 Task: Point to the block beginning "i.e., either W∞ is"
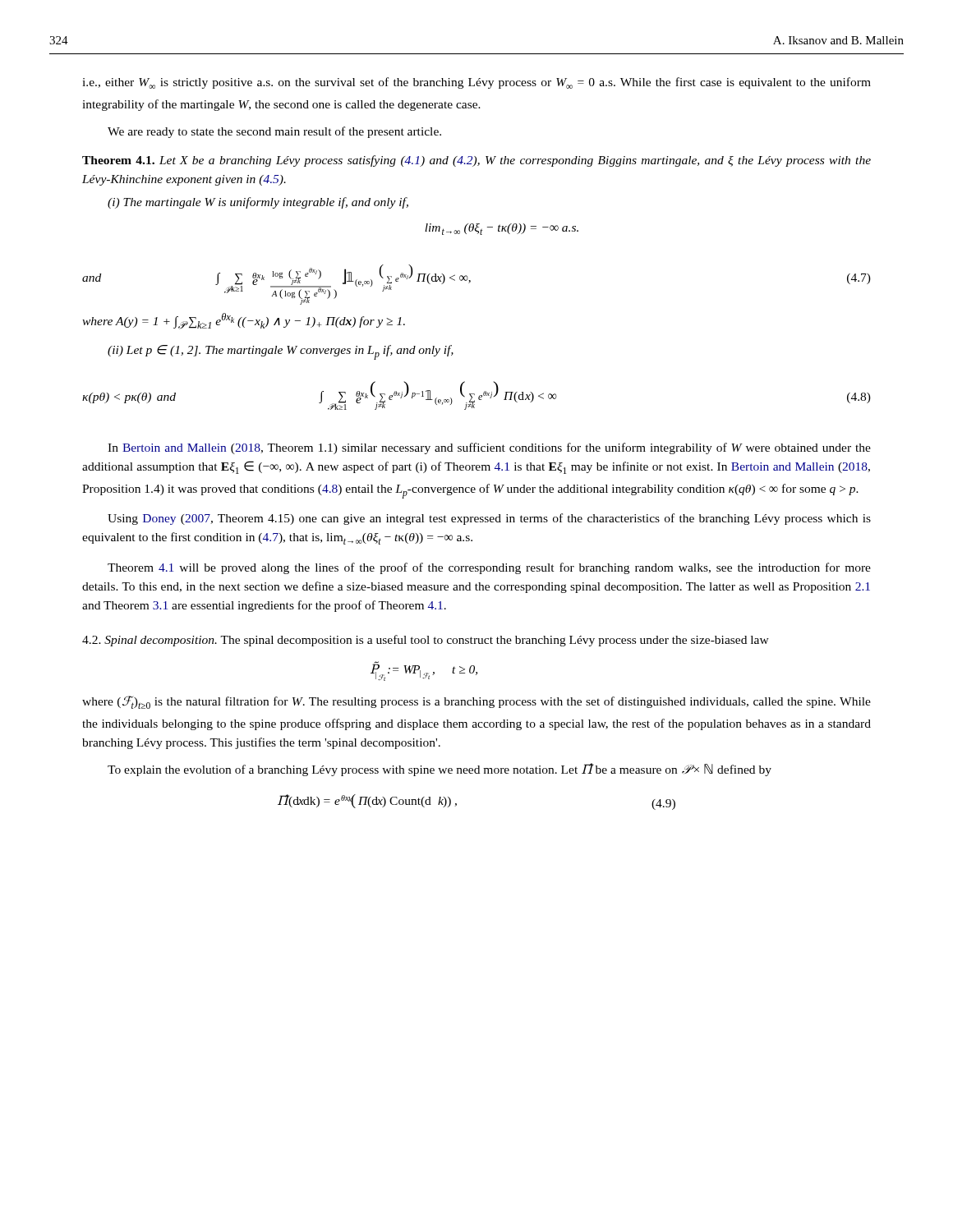click(x=476, y=93)
